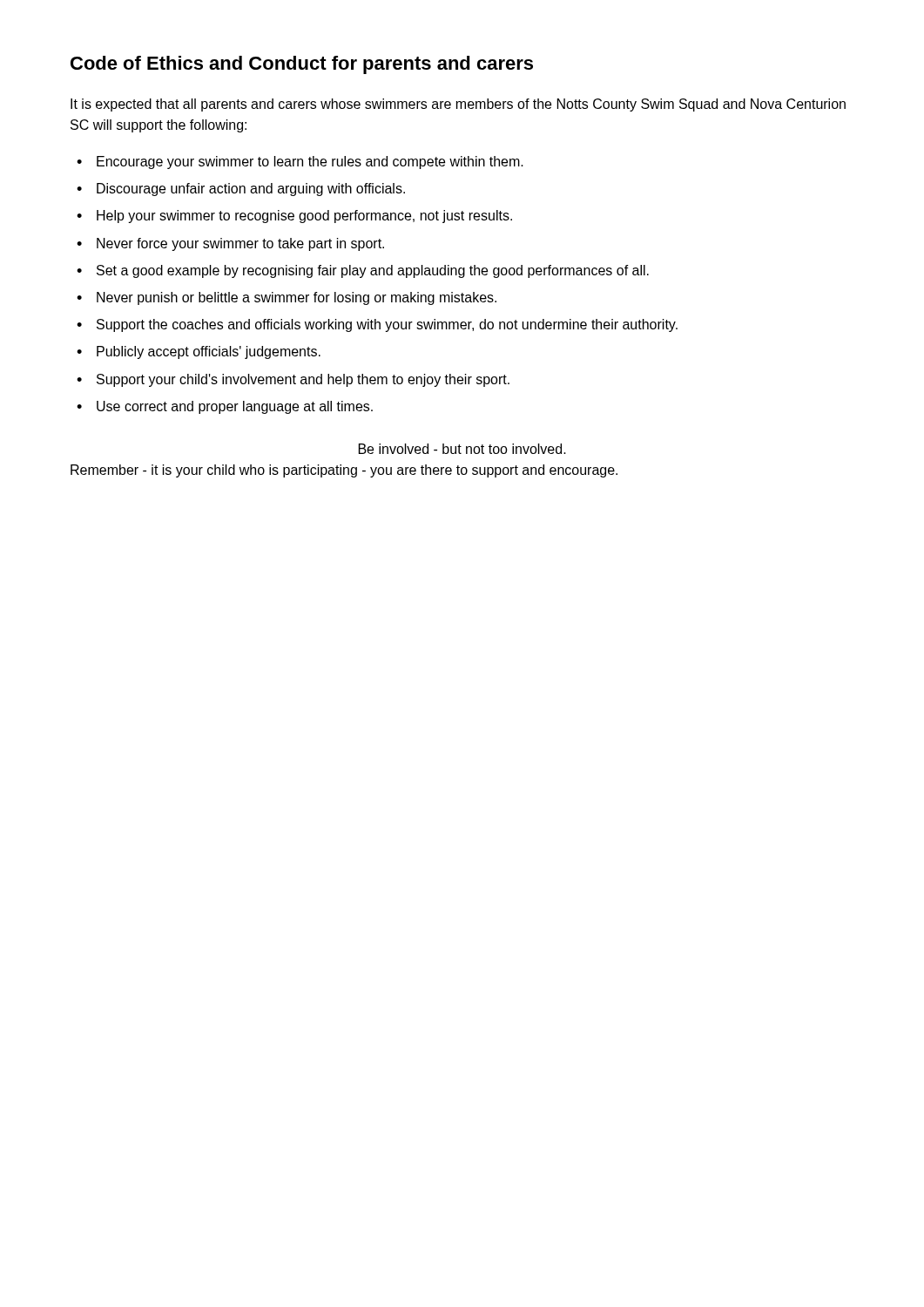Select the text block starting "•Discourage unfair action and arguing"

tap(241, 190)
